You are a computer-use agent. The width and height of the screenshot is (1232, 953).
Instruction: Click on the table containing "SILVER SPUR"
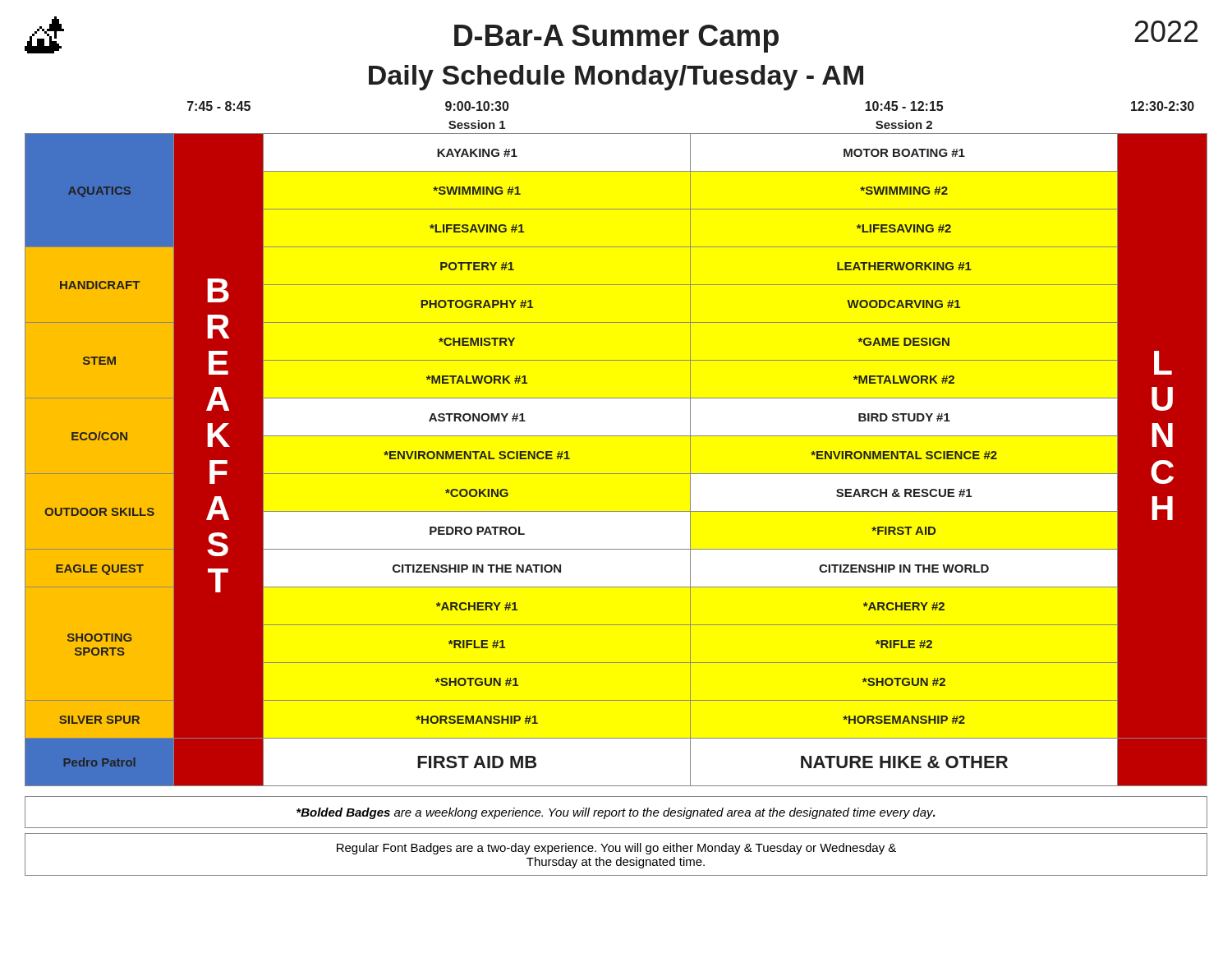point(616,442)
